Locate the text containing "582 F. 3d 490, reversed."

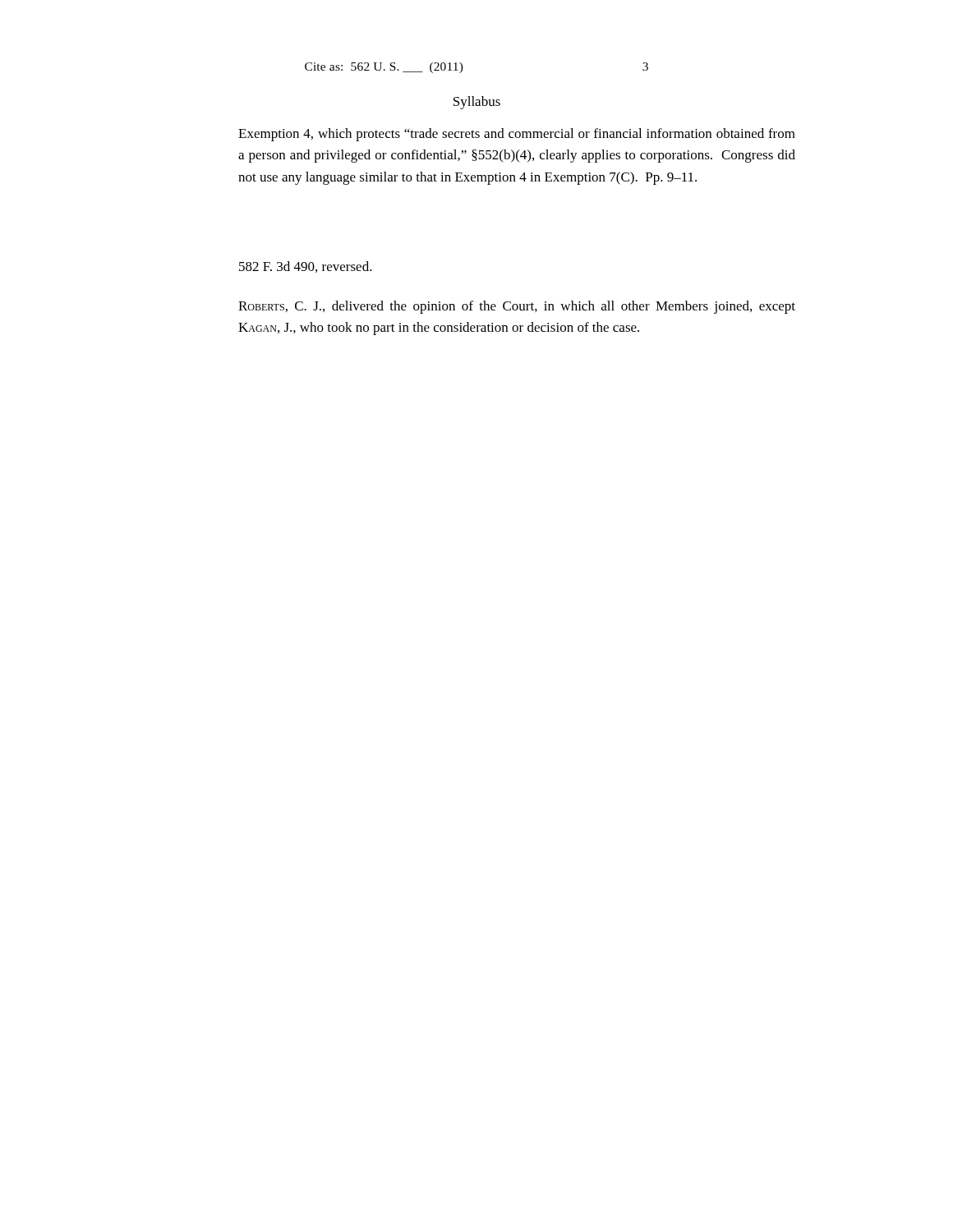[x=305, y=267]
